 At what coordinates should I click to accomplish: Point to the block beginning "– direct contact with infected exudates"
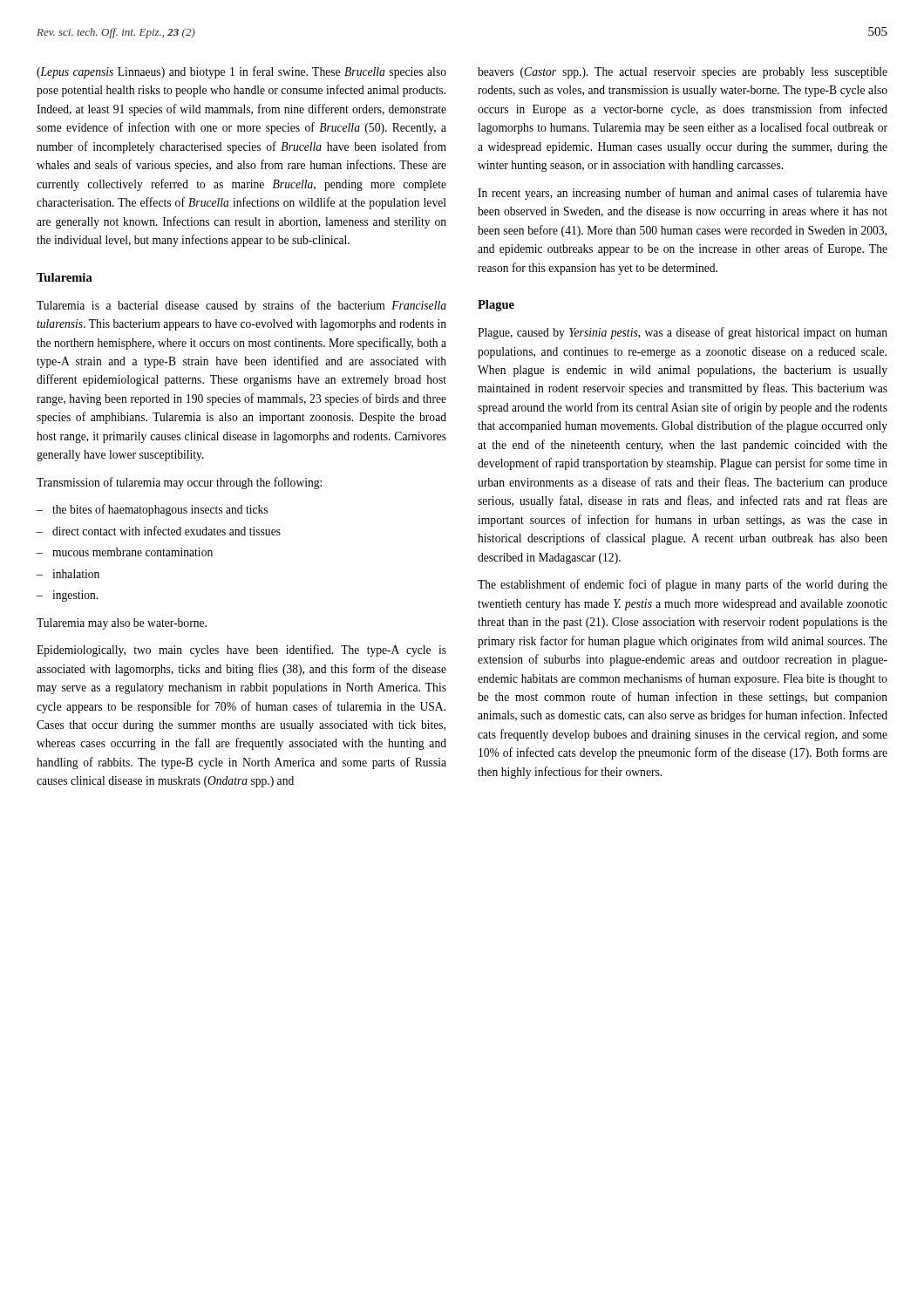(x=241, y=532)
